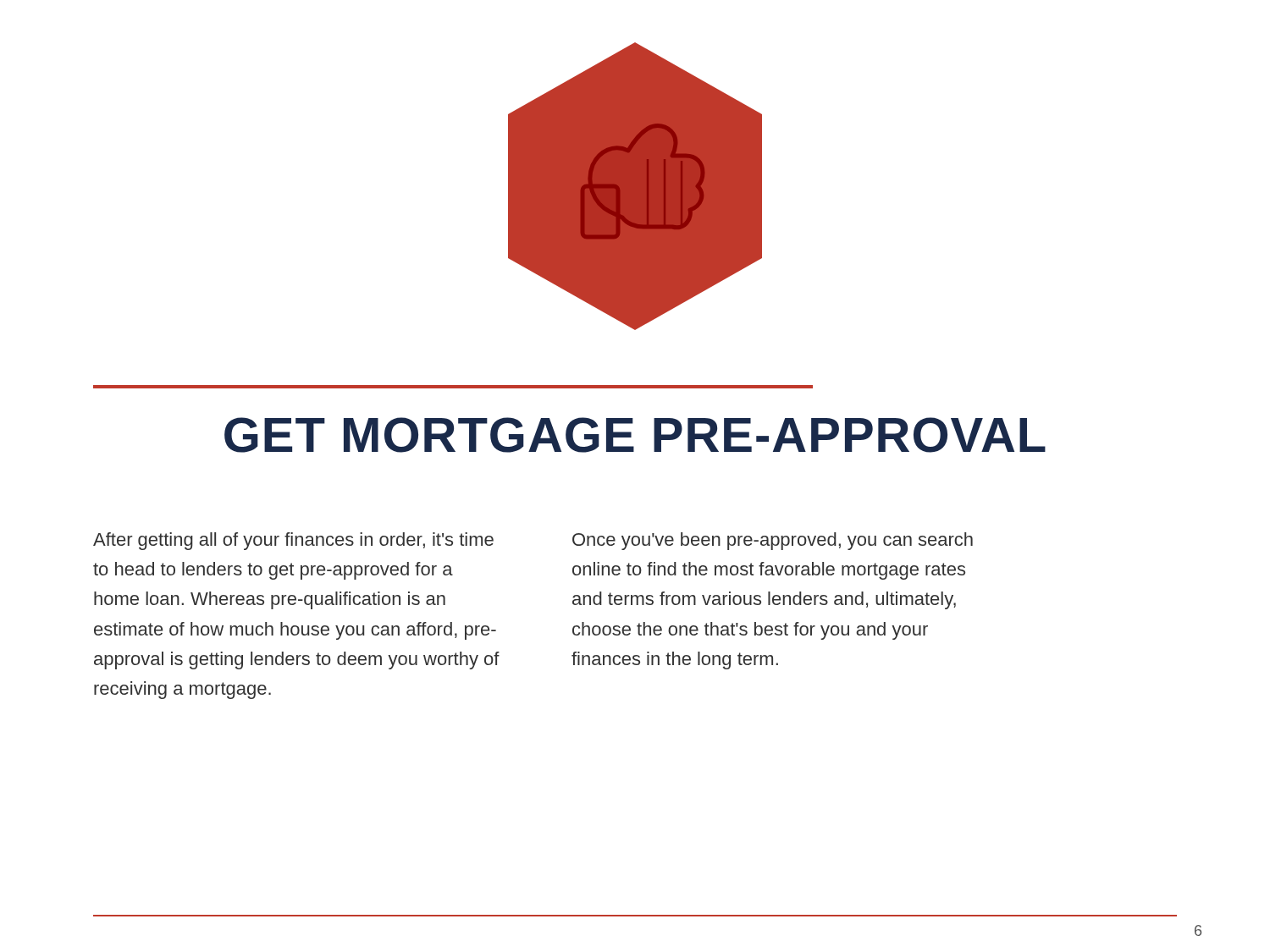Locate the passage starting "After getting all of your finances"
The image size is (1270, 952).
(296, 614)
